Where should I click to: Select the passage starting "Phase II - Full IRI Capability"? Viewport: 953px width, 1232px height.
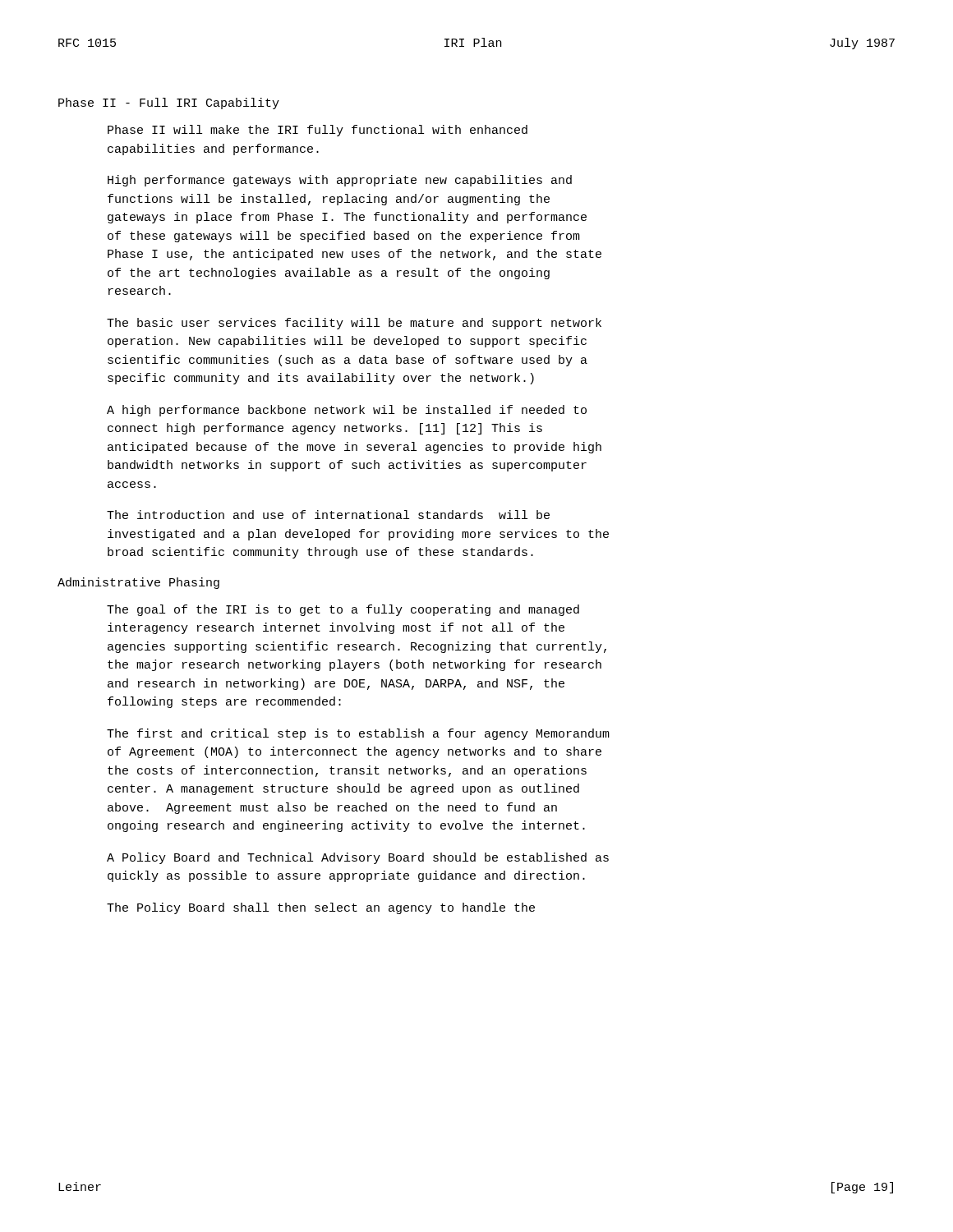(168, 104)
